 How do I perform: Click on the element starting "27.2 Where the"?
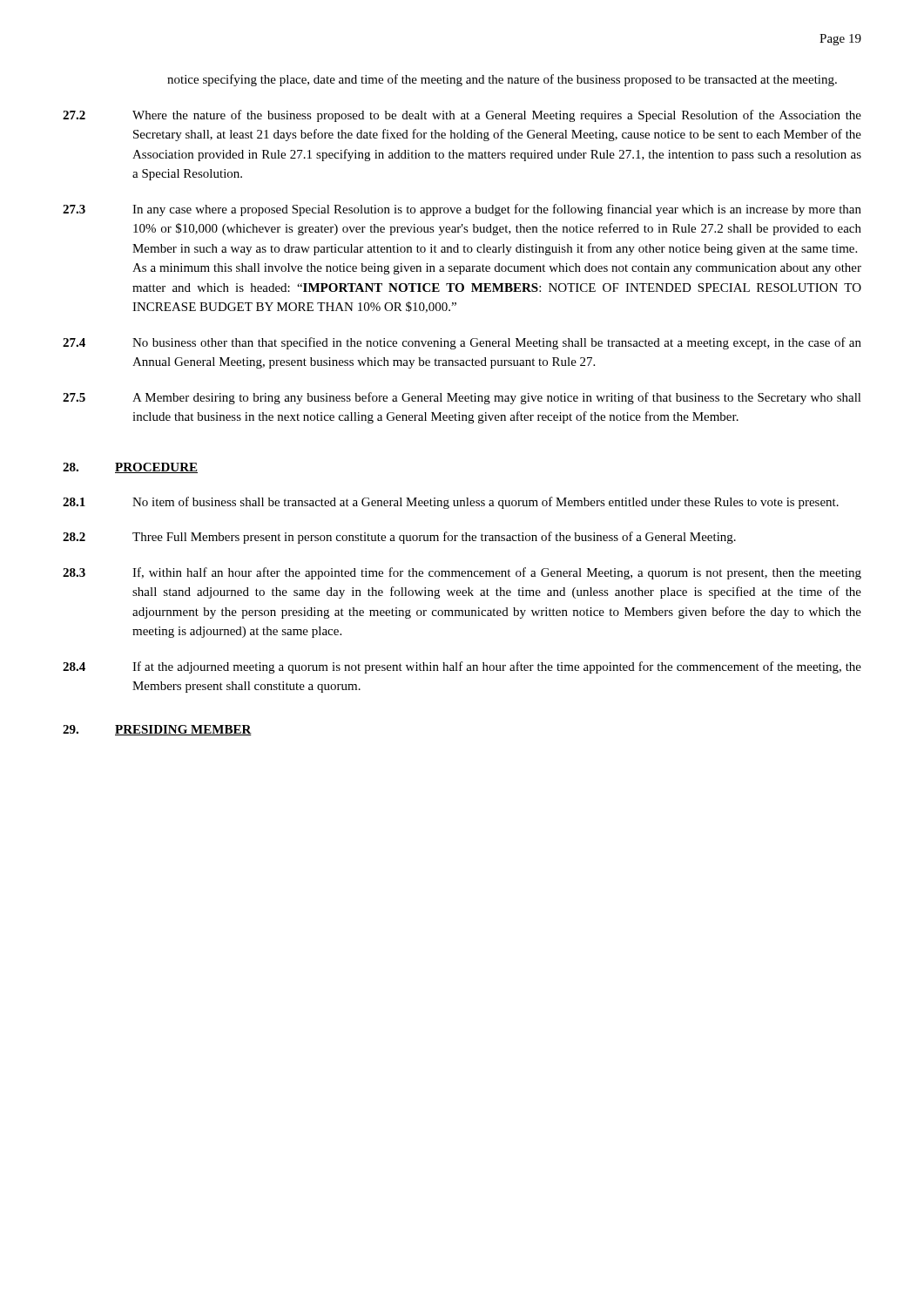click(x=462, y=144)
